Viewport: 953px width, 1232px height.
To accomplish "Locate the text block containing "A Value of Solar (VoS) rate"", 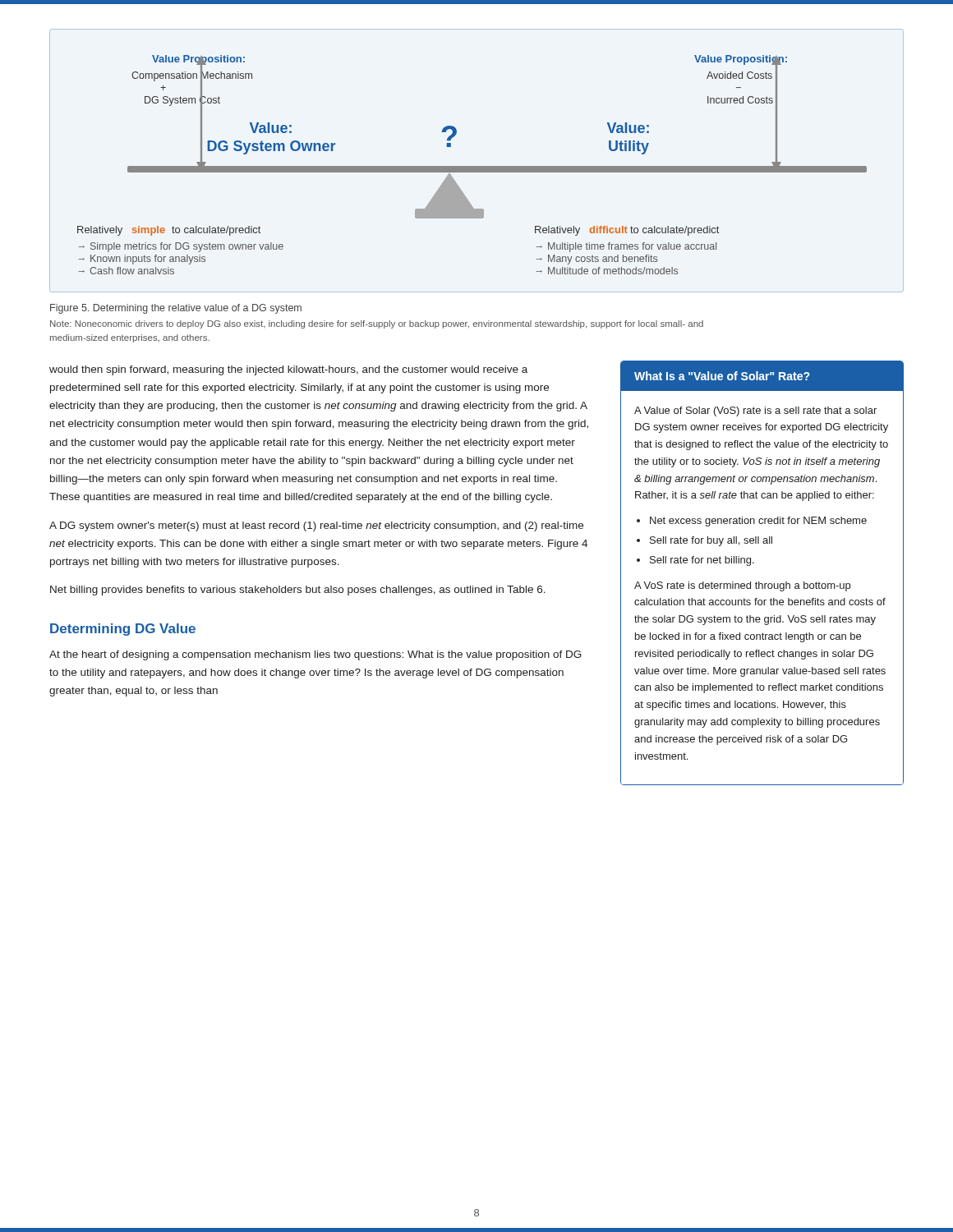I will [x=762, y=453].
